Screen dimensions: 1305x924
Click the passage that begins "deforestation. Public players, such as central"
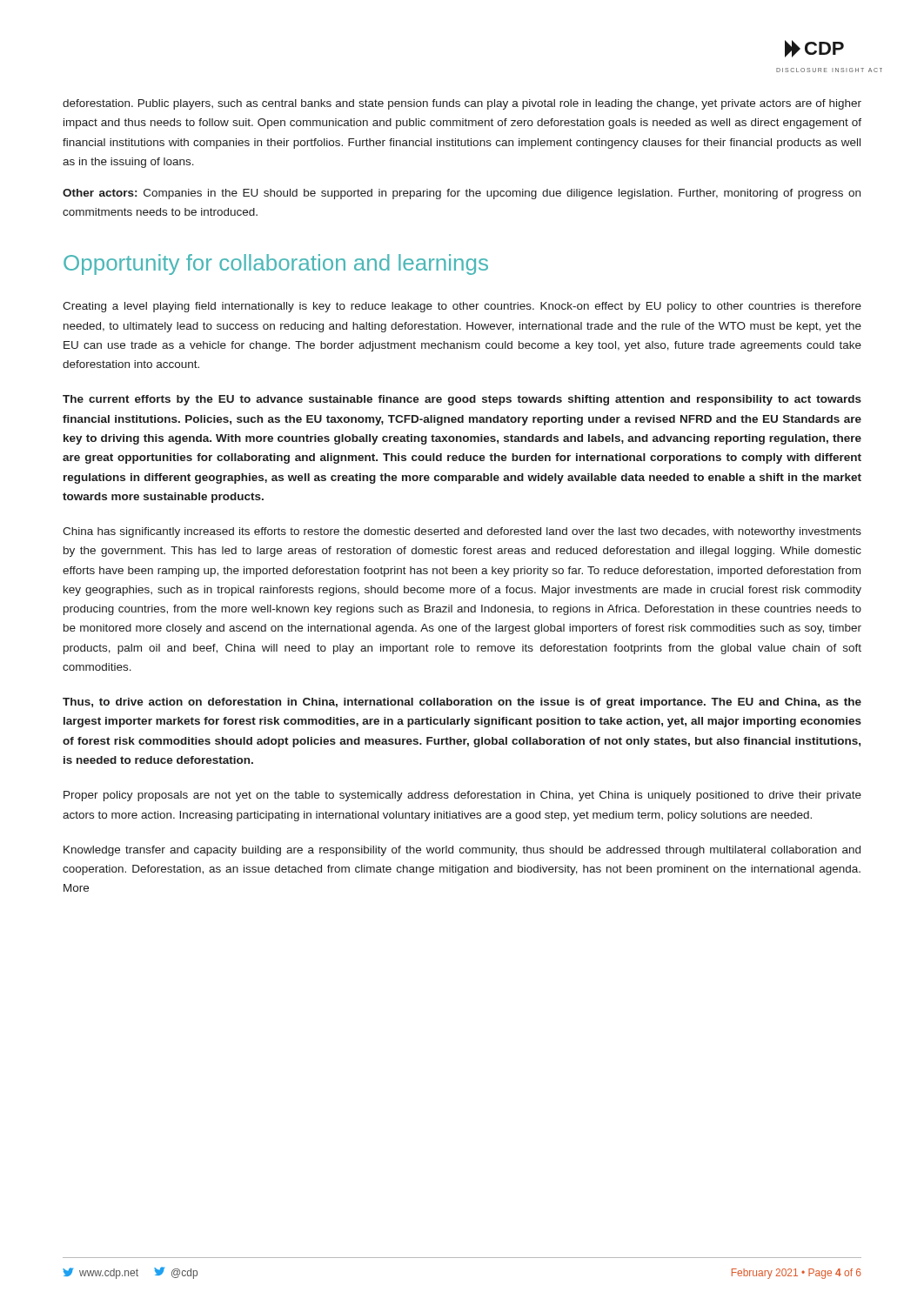(462, 132)
